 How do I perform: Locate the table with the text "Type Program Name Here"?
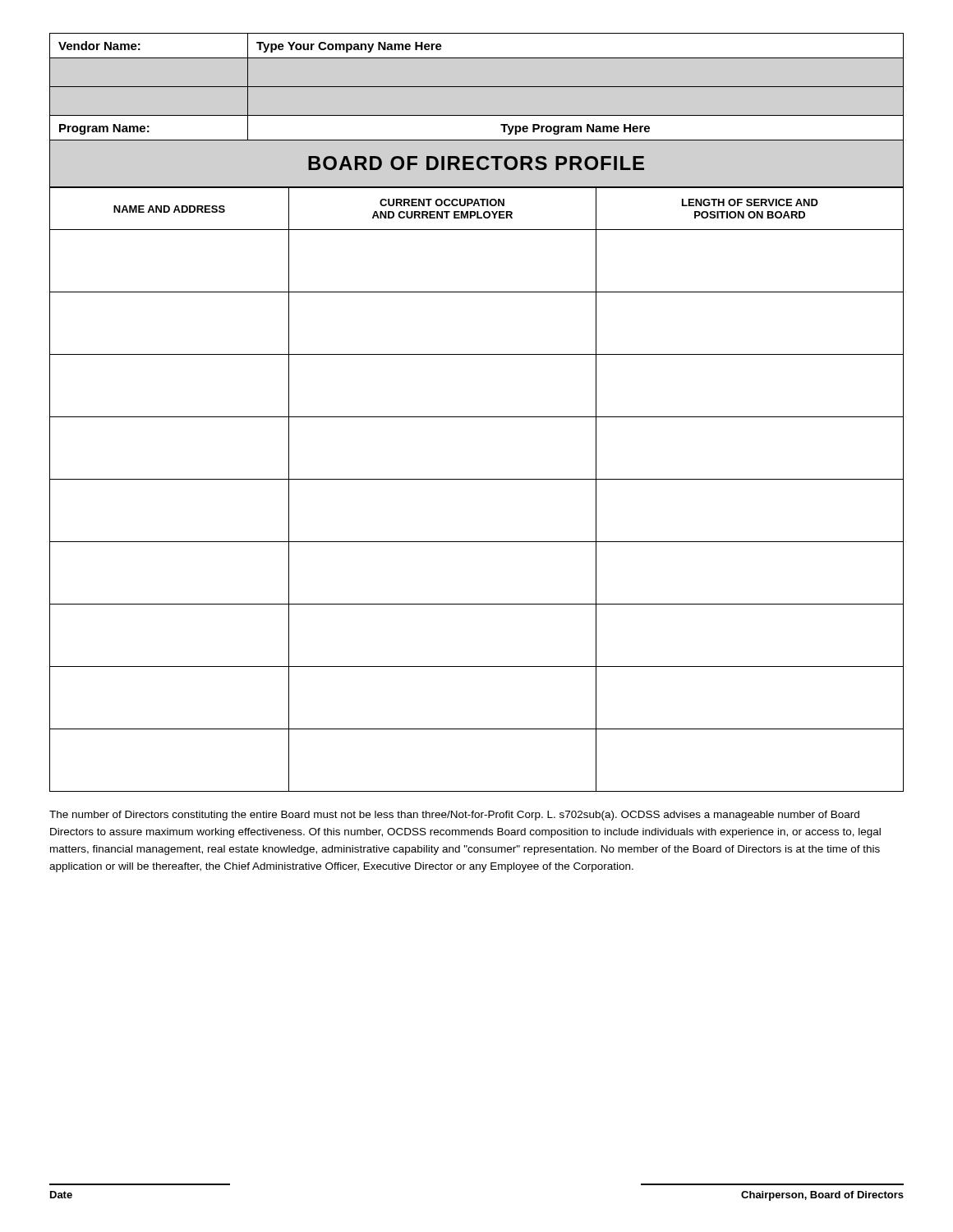[476, 87]
